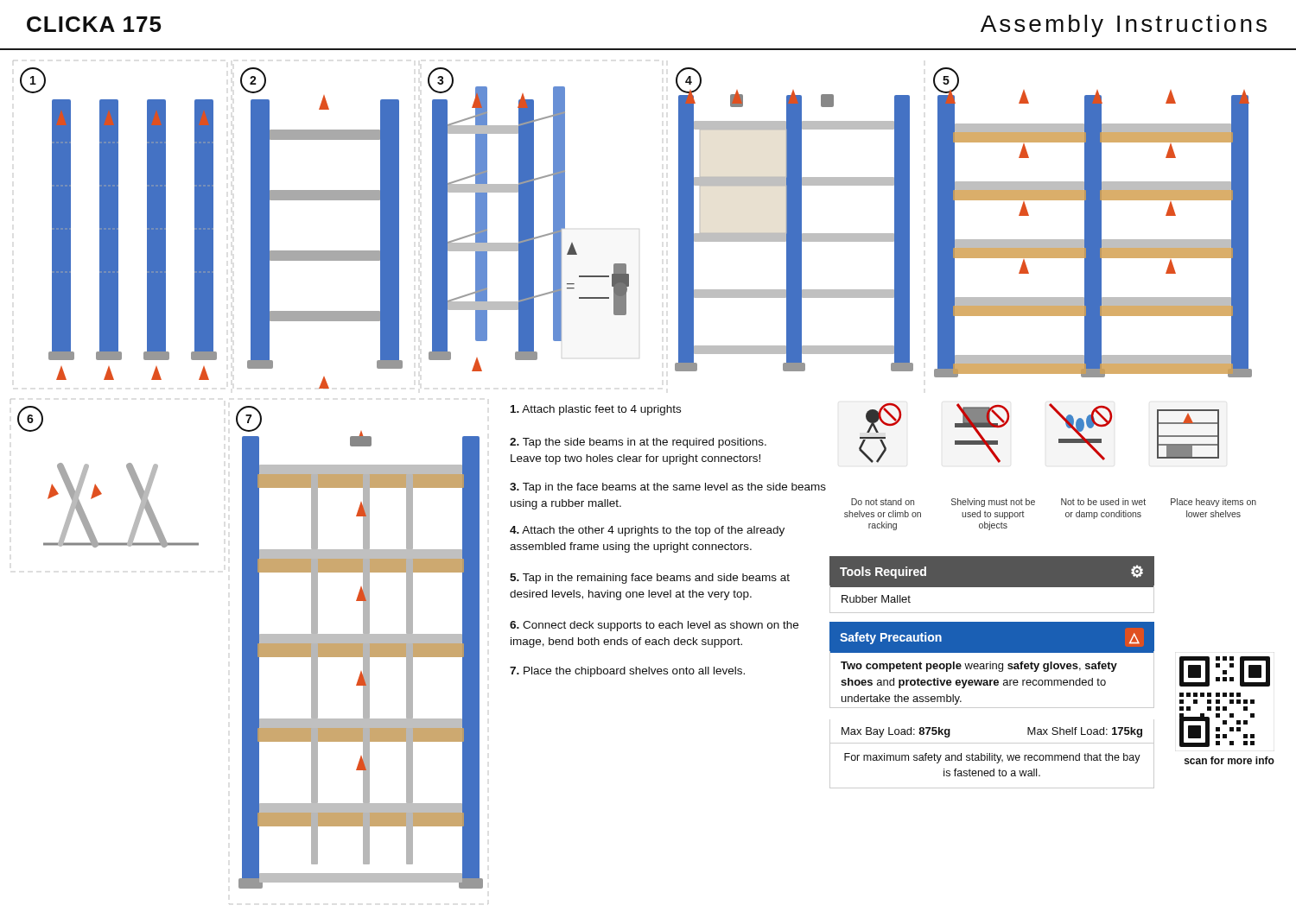1296x924 pixels.
Task: Click the passage that begins "5. Tap in the remaining"
Action: (670, 586)
